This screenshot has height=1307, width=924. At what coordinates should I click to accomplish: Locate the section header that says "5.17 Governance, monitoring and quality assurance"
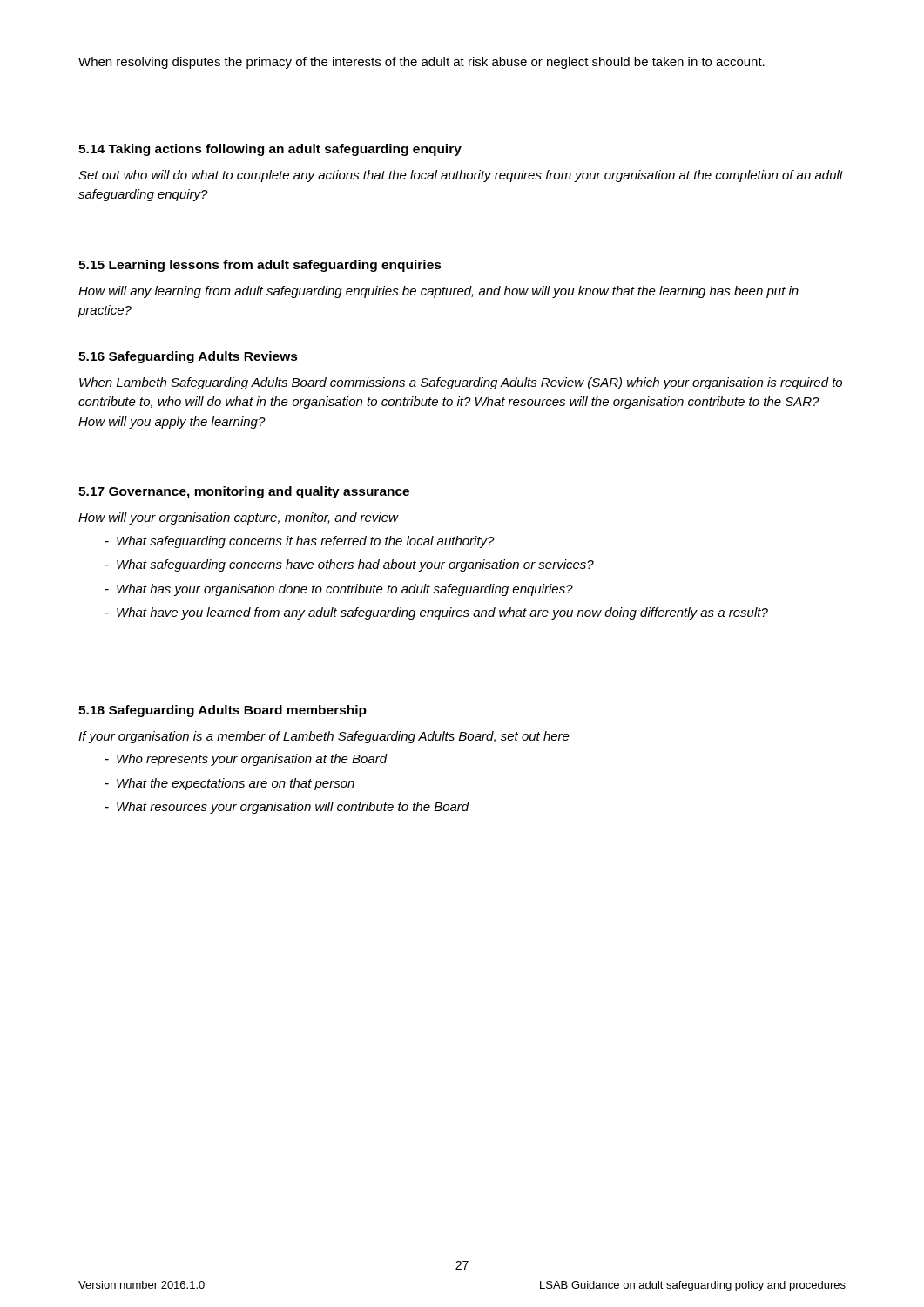tap(244, 491)
